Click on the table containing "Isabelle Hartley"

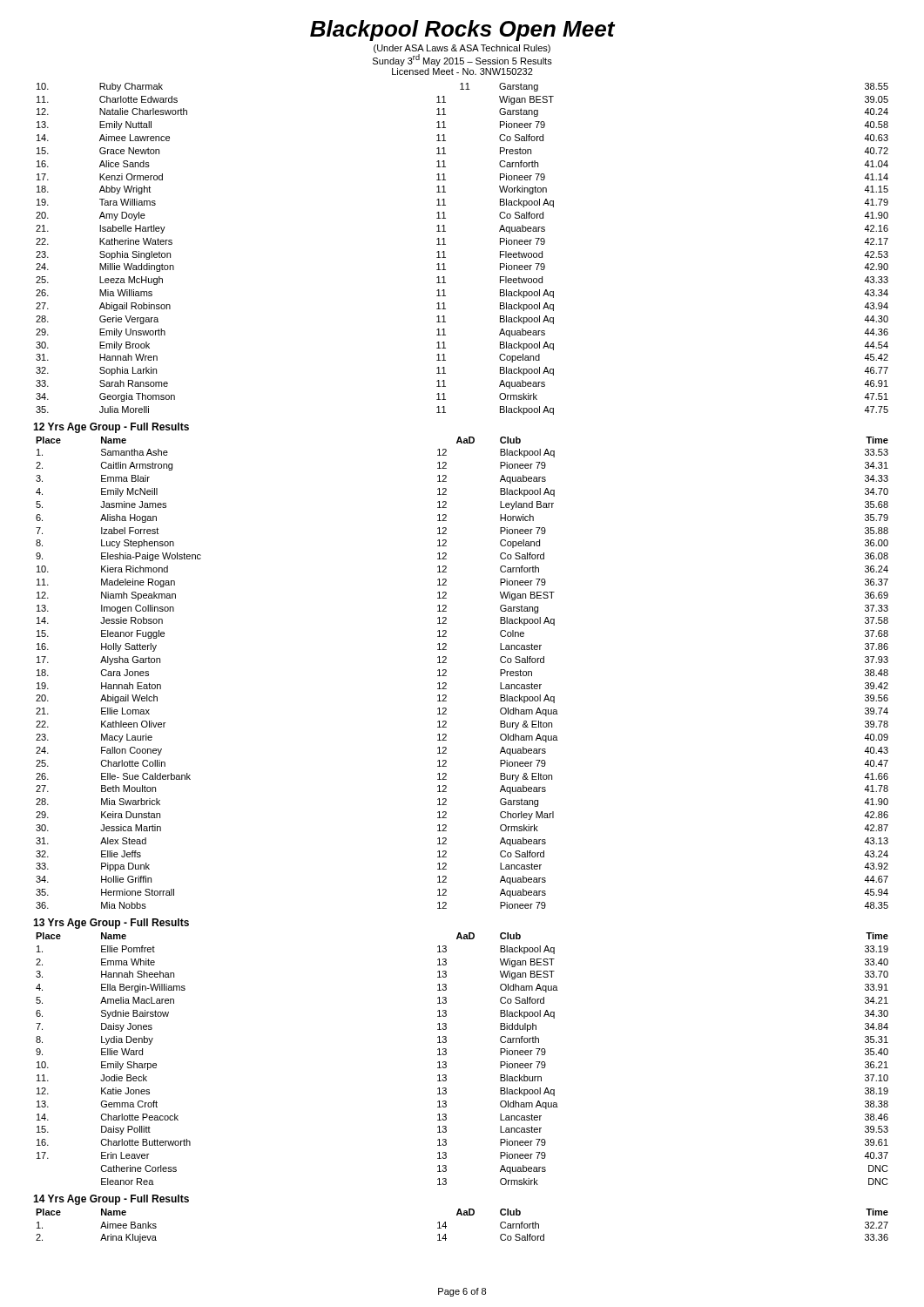[462, 248]
